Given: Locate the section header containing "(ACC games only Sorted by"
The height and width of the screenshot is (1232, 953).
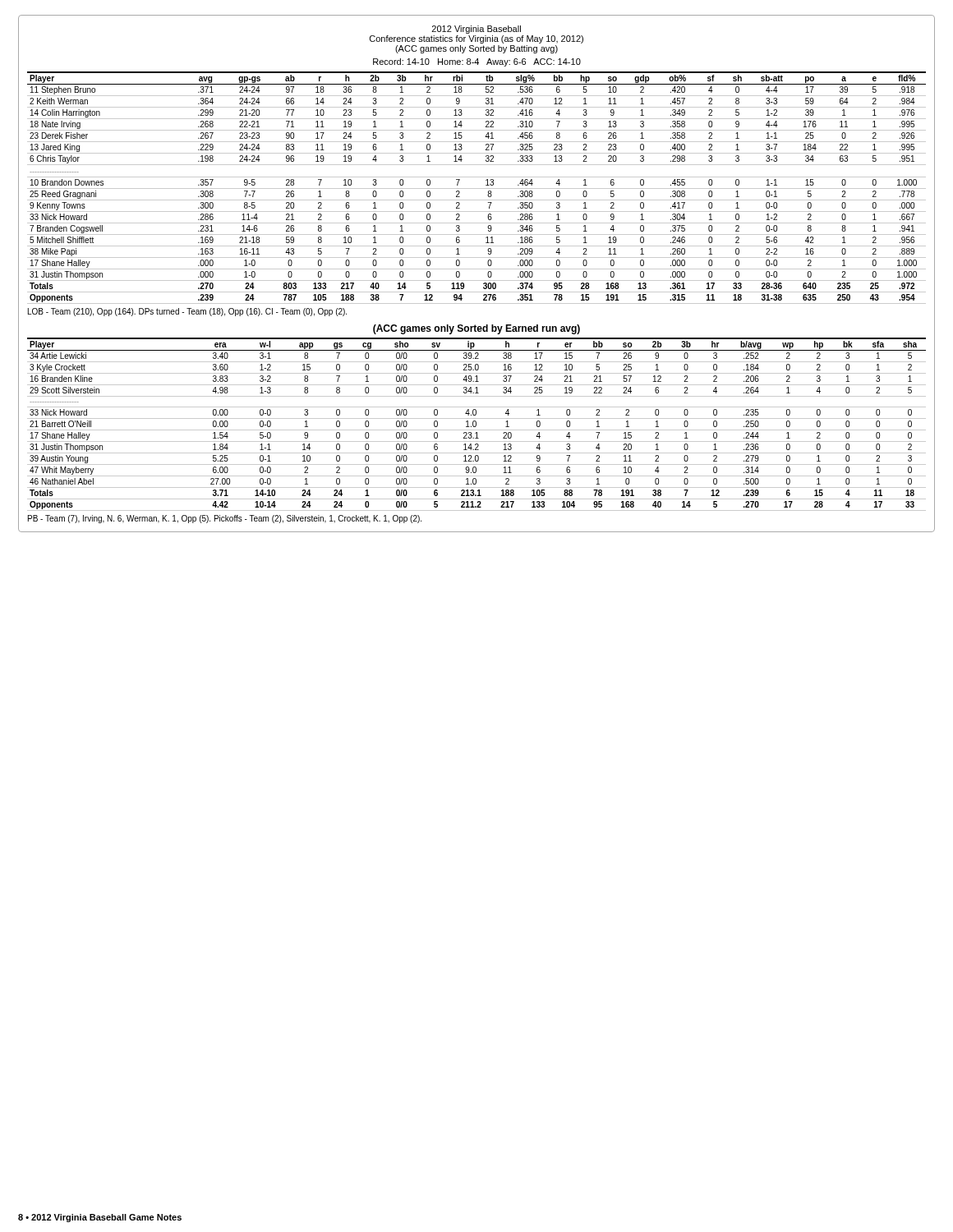Looking at the screenshot, I should point(476,329).
